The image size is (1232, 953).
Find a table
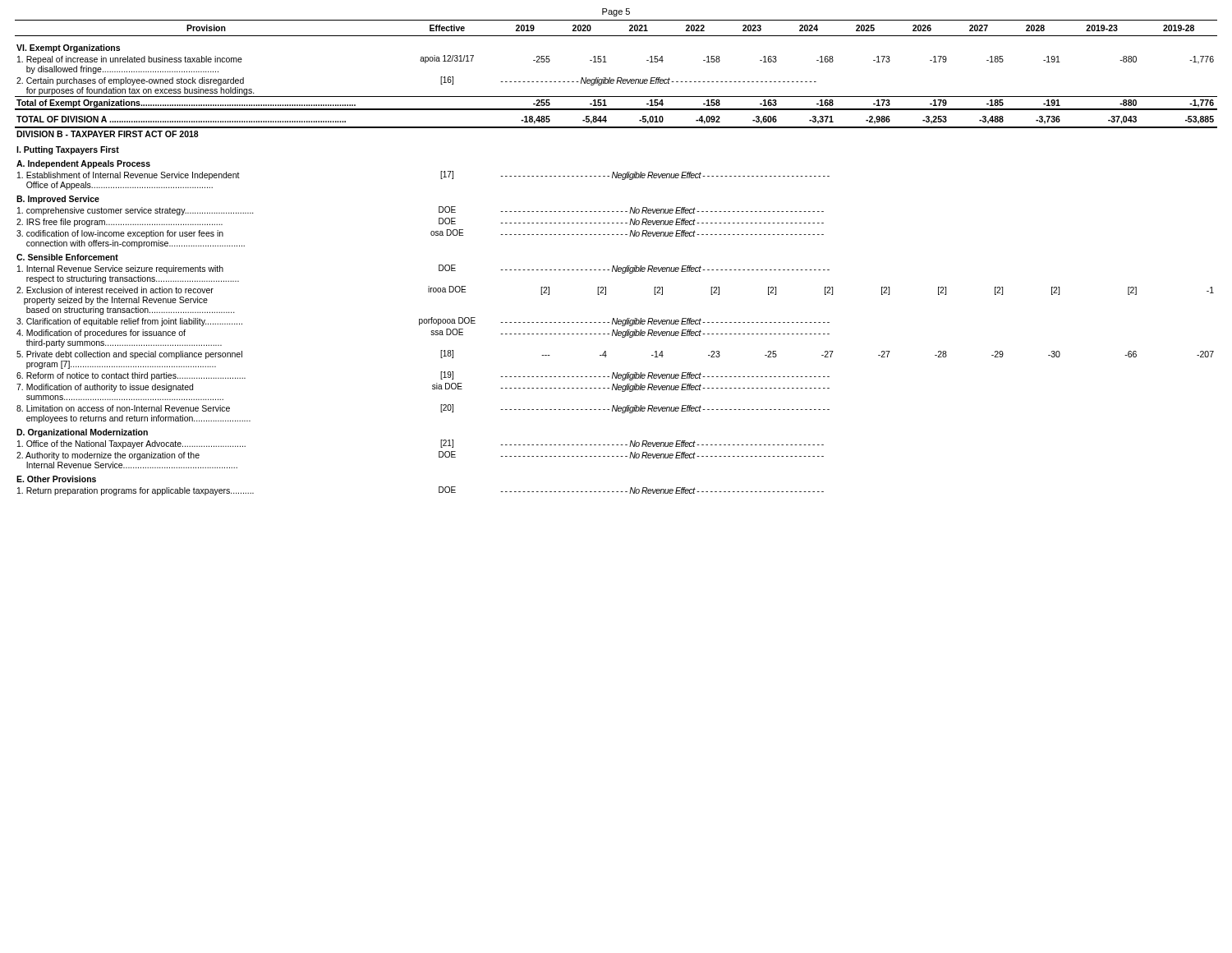(x=616, y=258)
